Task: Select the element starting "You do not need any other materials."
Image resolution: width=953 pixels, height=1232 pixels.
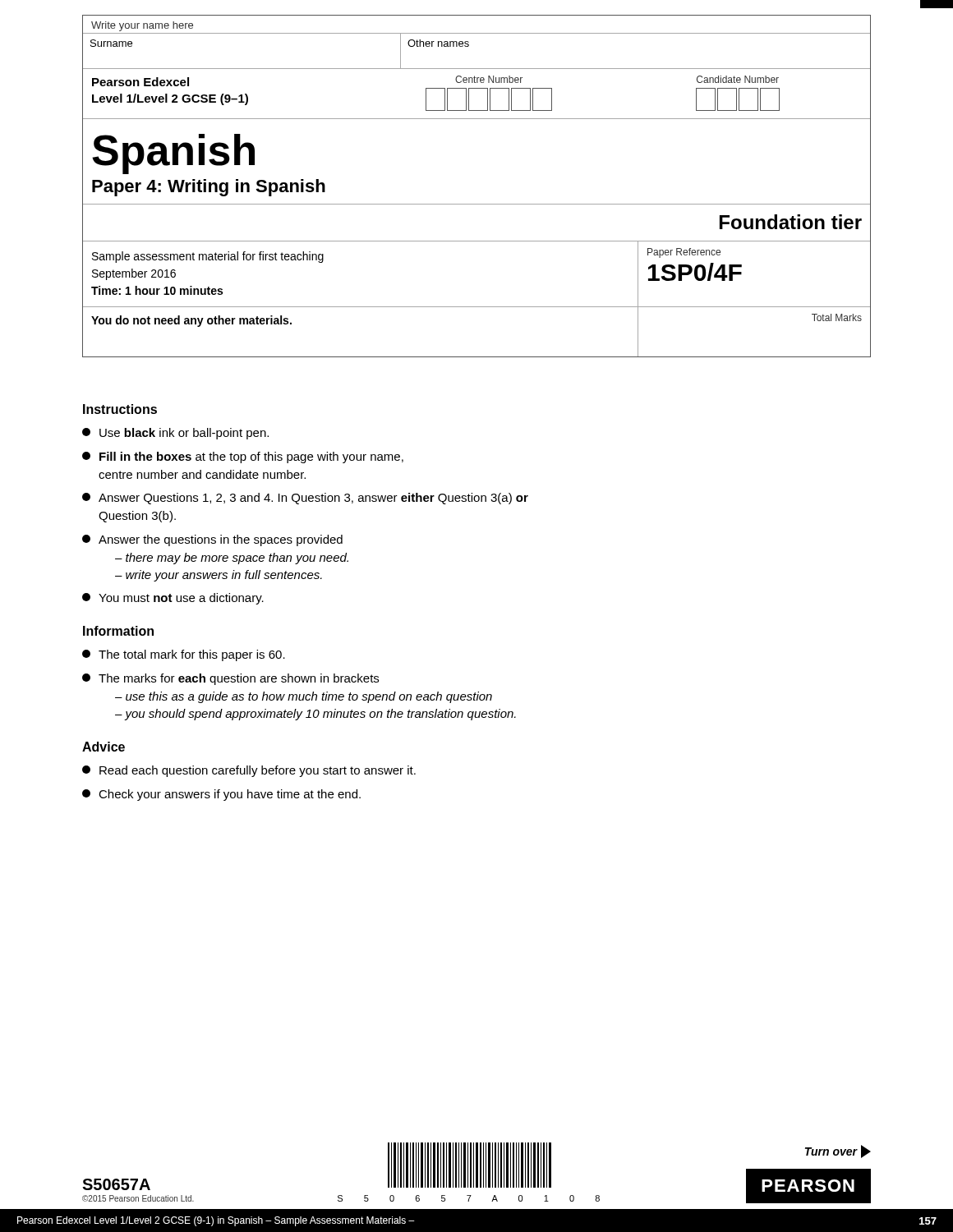Action: click(x=192, y=321)
